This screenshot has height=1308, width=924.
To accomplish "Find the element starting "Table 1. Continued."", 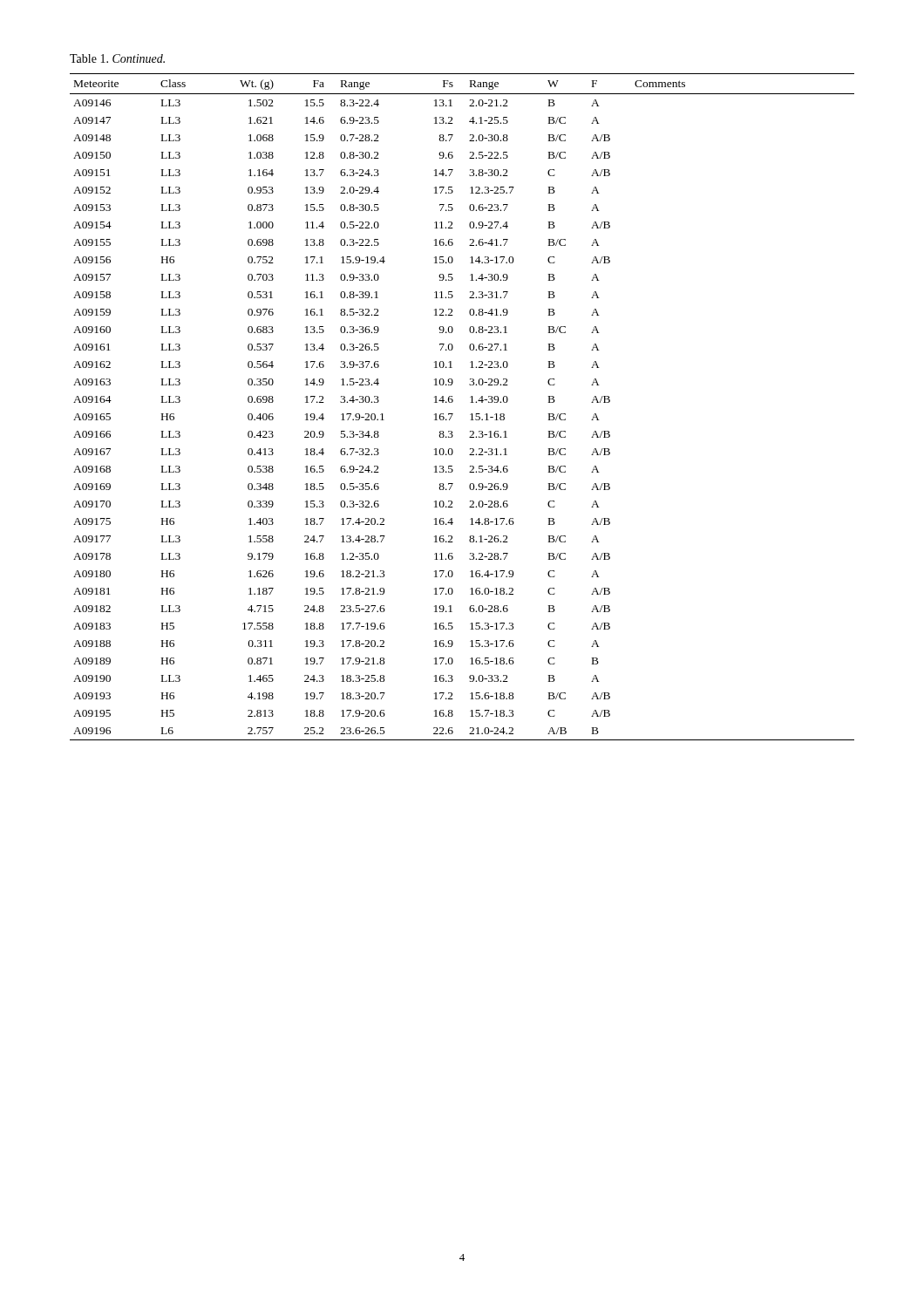I will (x=118, y=59).
